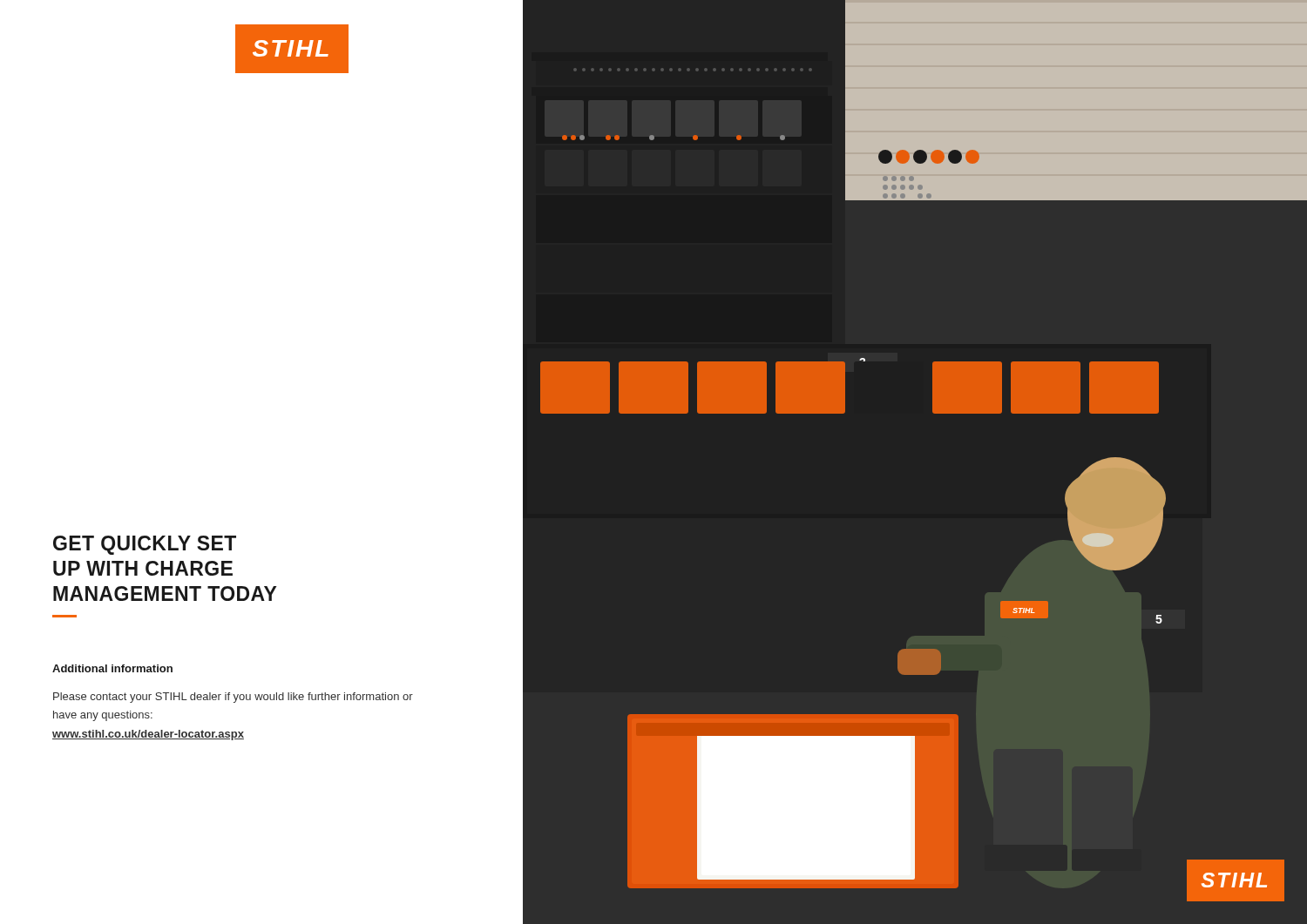
Task: Select the text block starting "Additional information Please contact your"
Action: (x=240, y=703)
